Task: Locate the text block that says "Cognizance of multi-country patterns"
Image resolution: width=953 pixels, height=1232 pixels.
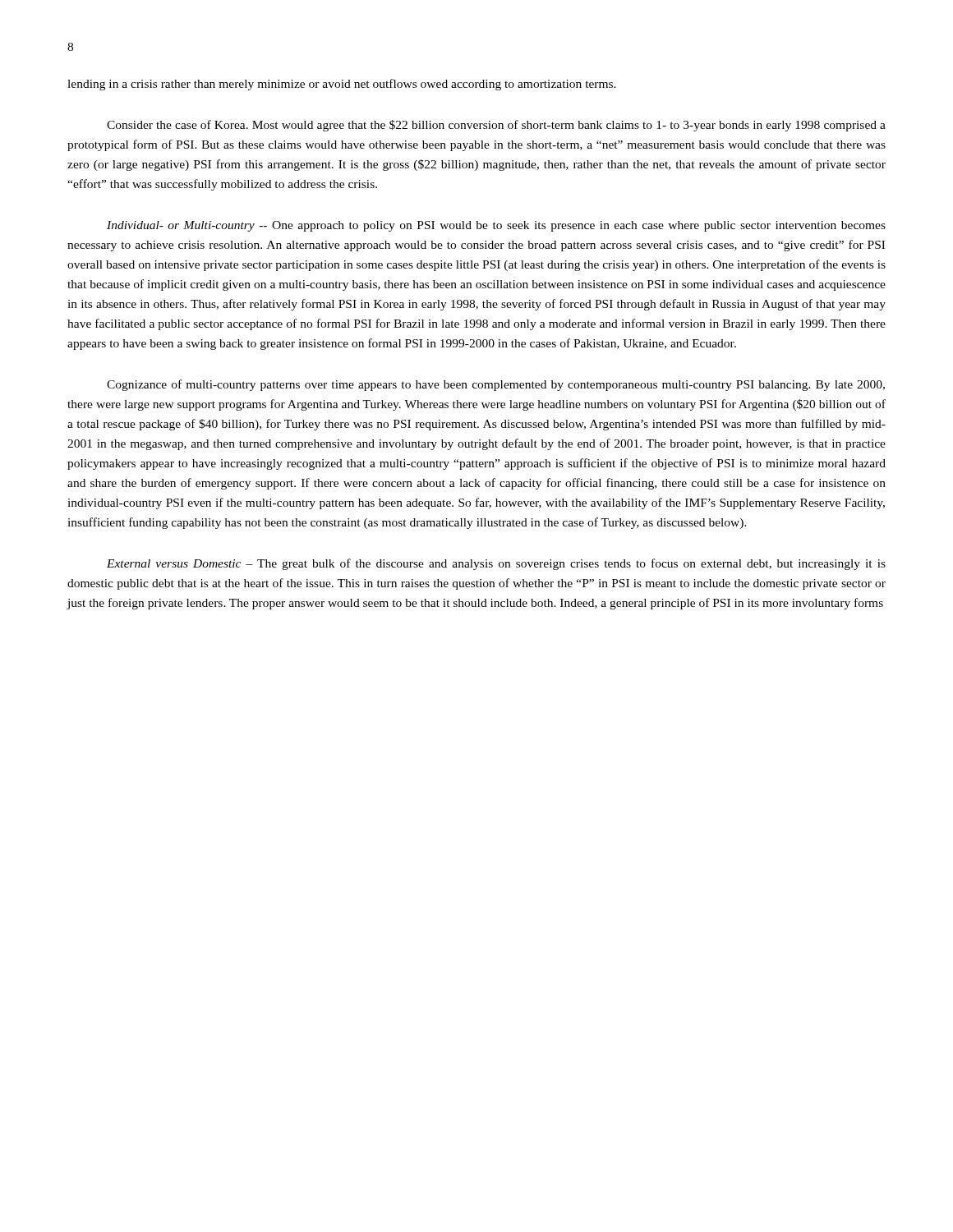Action: (x=476, y=454)
